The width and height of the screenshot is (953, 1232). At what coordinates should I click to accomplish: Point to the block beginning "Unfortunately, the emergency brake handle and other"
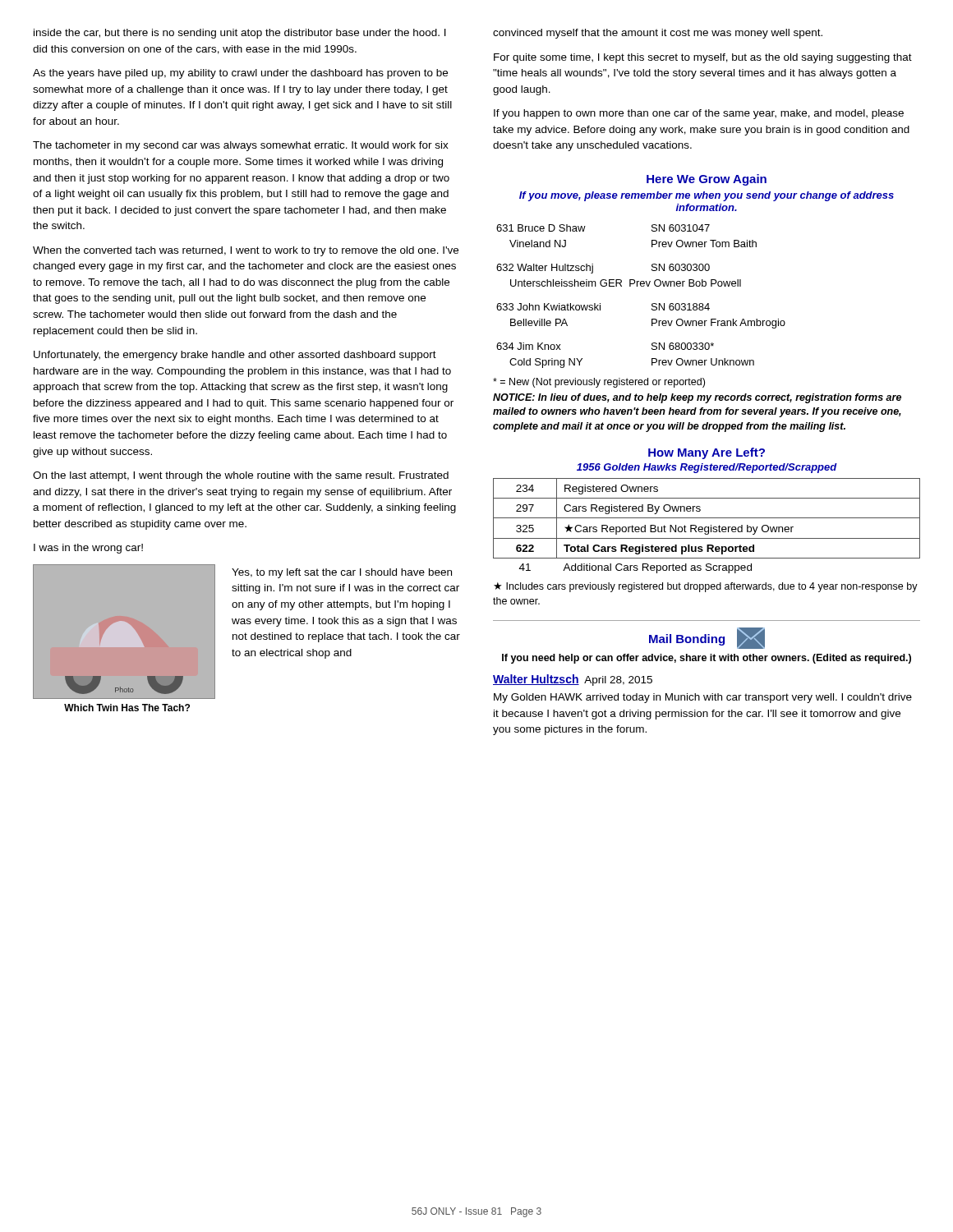tap(246, 403)
